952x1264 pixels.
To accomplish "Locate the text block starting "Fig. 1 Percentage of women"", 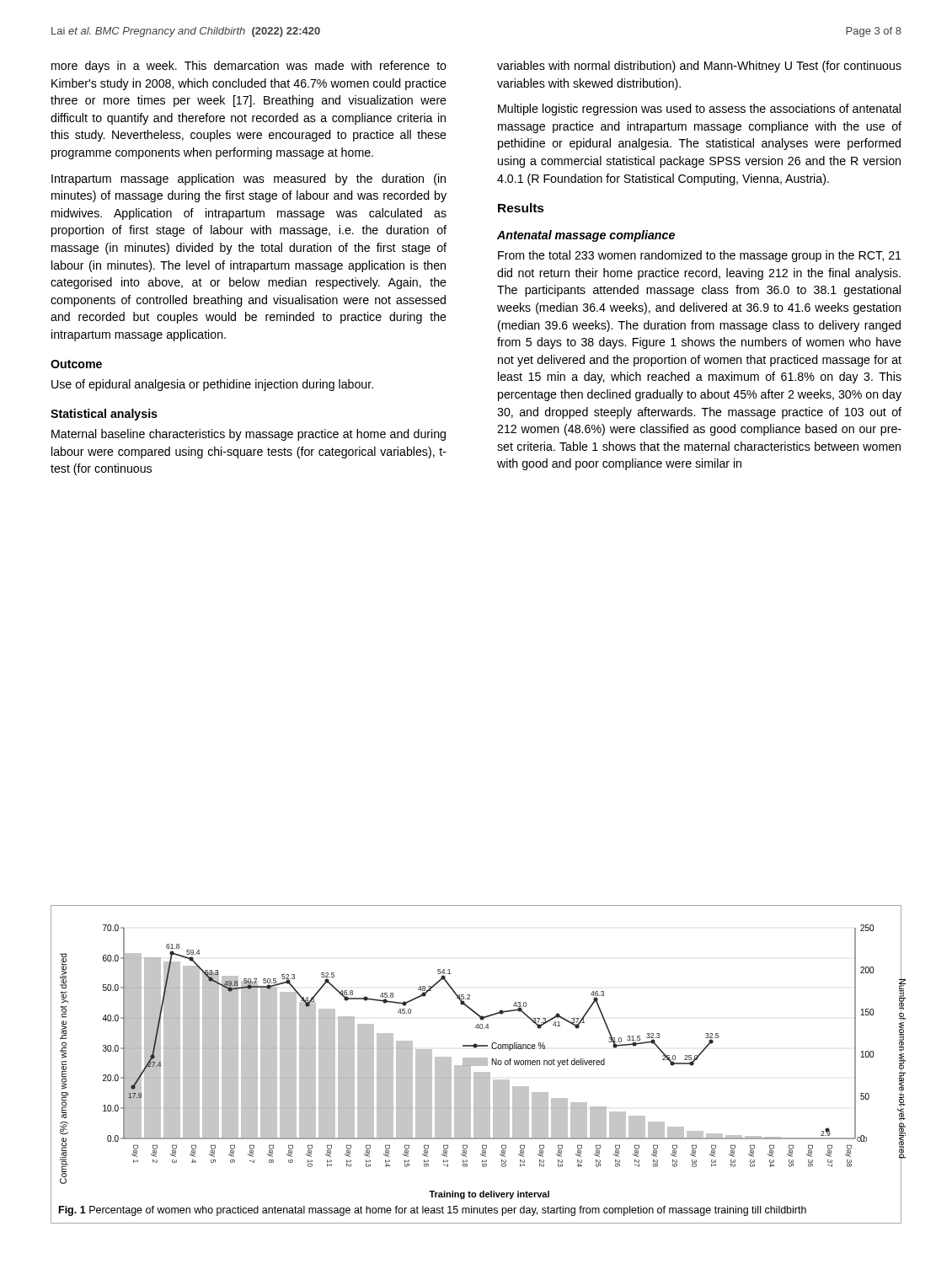I will [x=432, y=1210].
